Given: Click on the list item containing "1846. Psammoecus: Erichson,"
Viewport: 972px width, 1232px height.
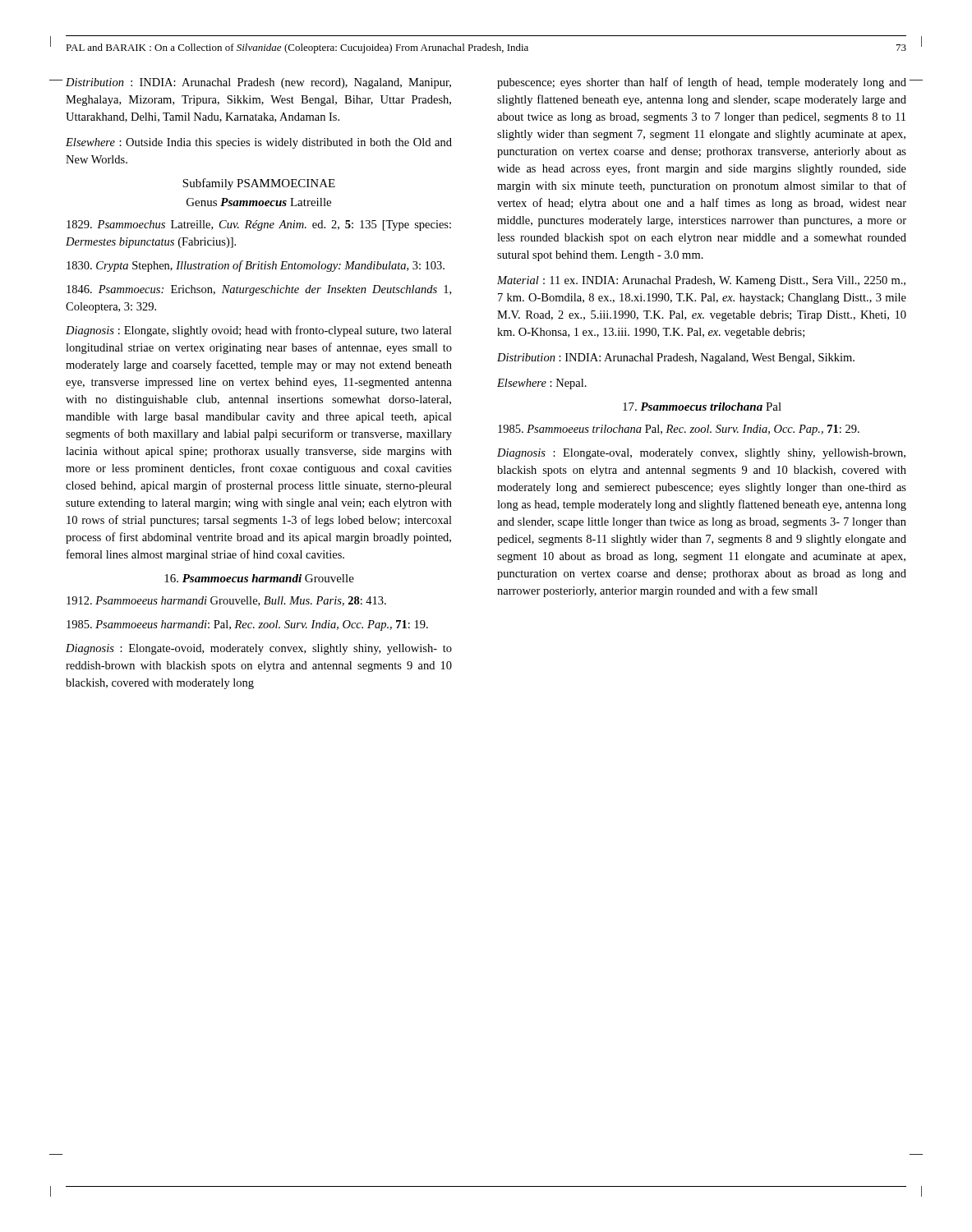Looking at the screenshot, I should [x=259, y=298].
